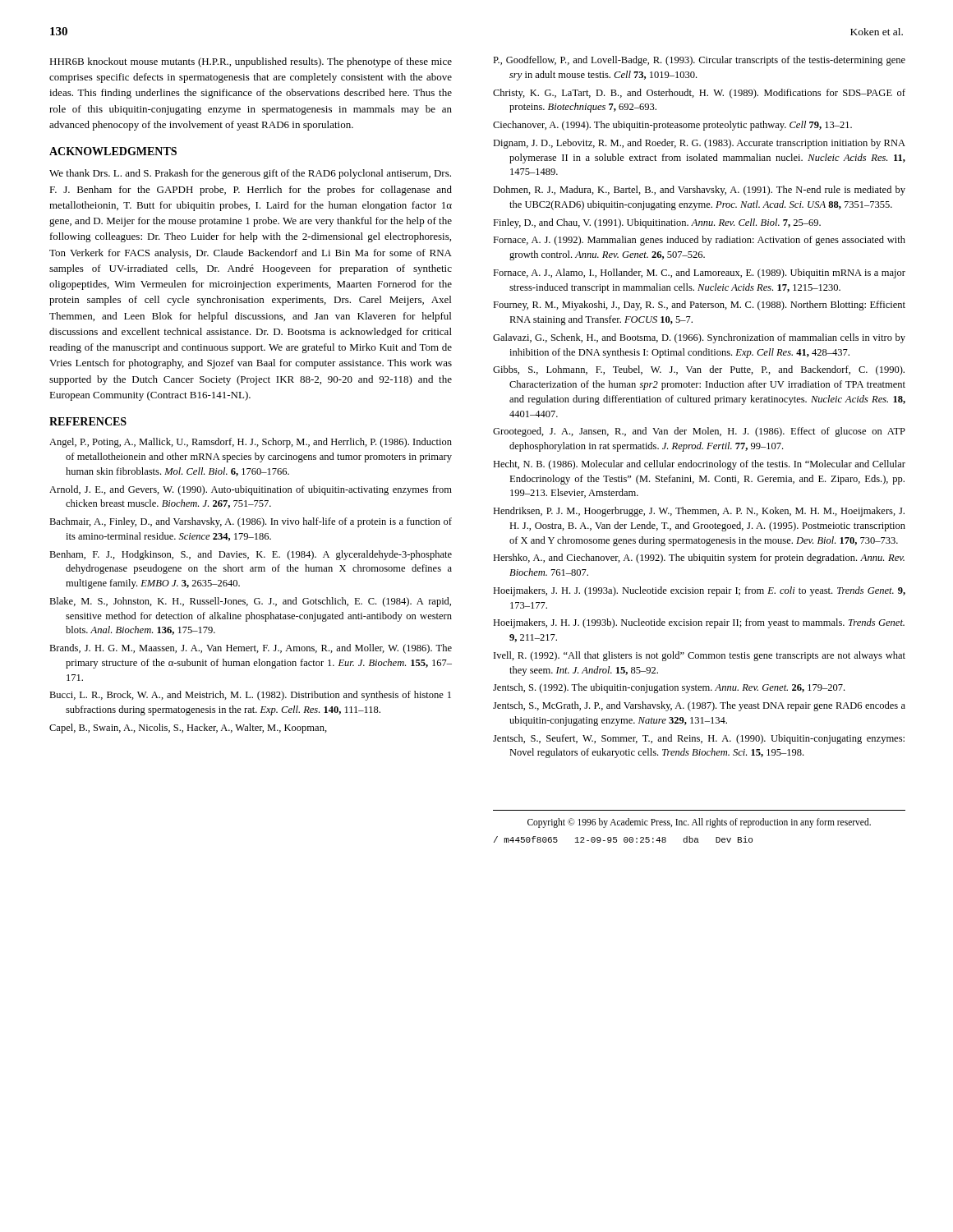Select the list item containing "Fornace, A. J., Alamo,"
This screenshot has width=953, height=1232.
(699, 280)
